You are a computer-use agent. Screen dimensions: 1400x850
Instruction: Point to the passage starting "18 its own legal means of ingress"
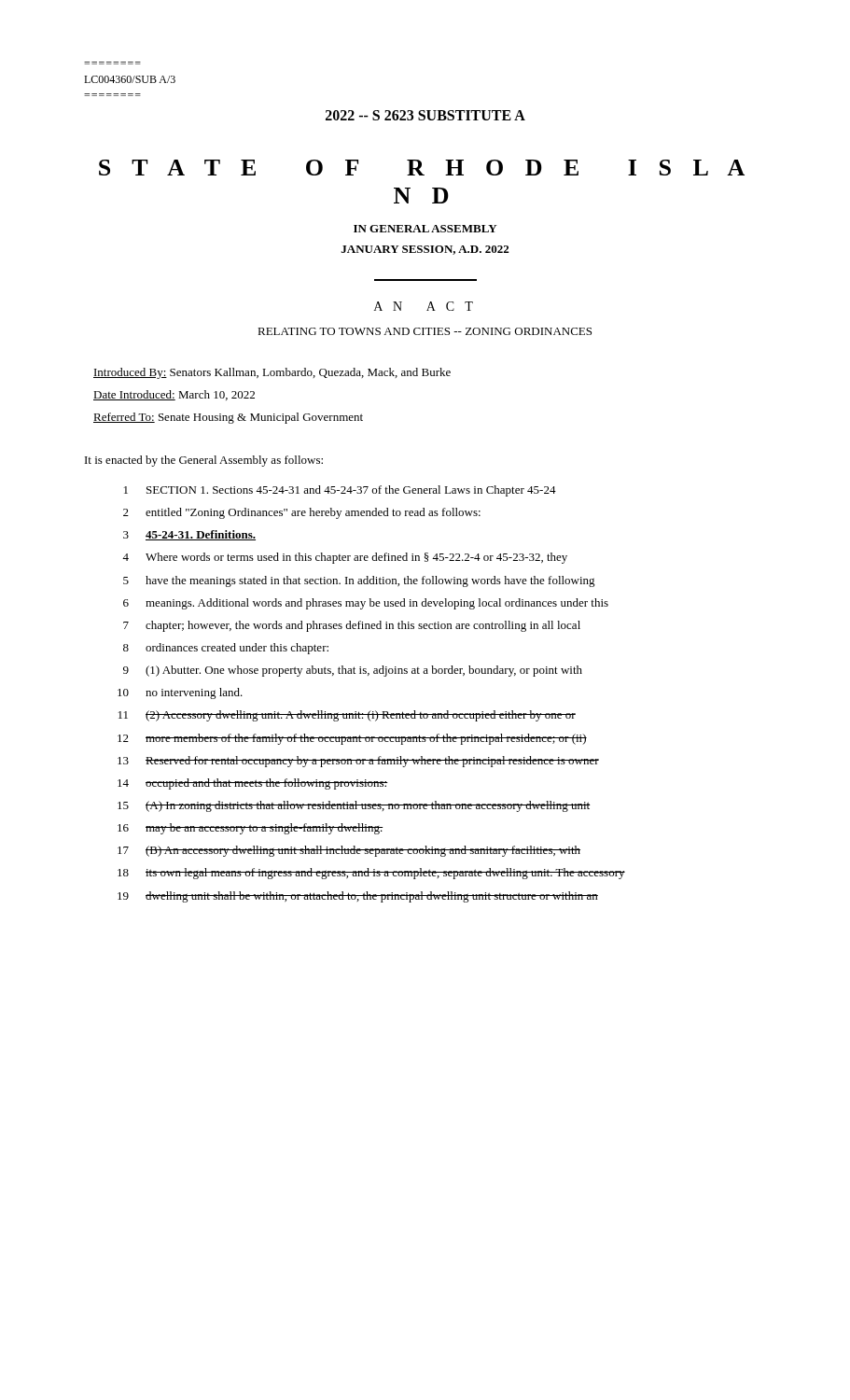pos(425,873)
